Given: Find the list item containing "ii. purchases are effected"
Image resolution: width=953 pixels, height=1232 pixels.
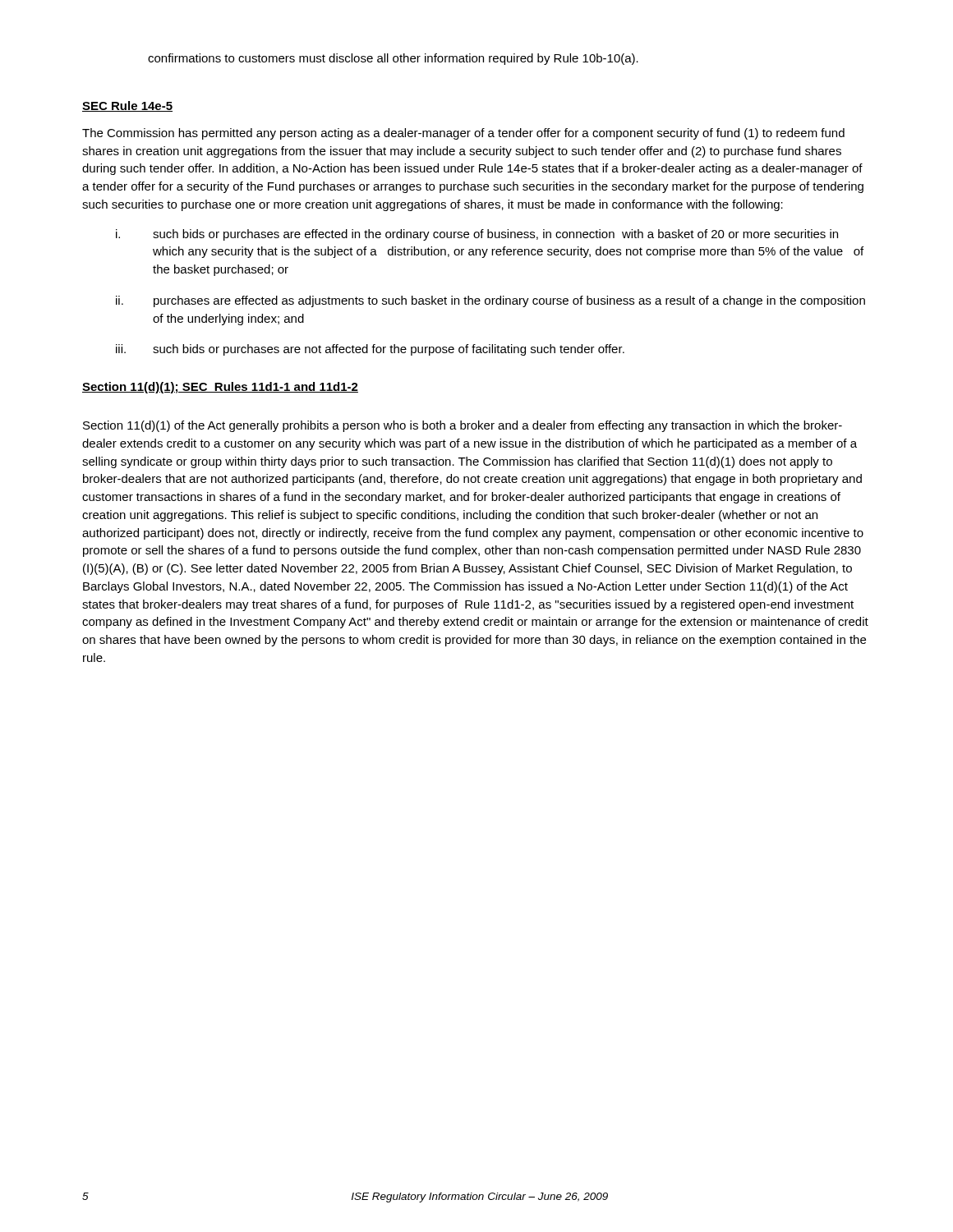Looking at the screenshot, I should (x=493, y=309).
